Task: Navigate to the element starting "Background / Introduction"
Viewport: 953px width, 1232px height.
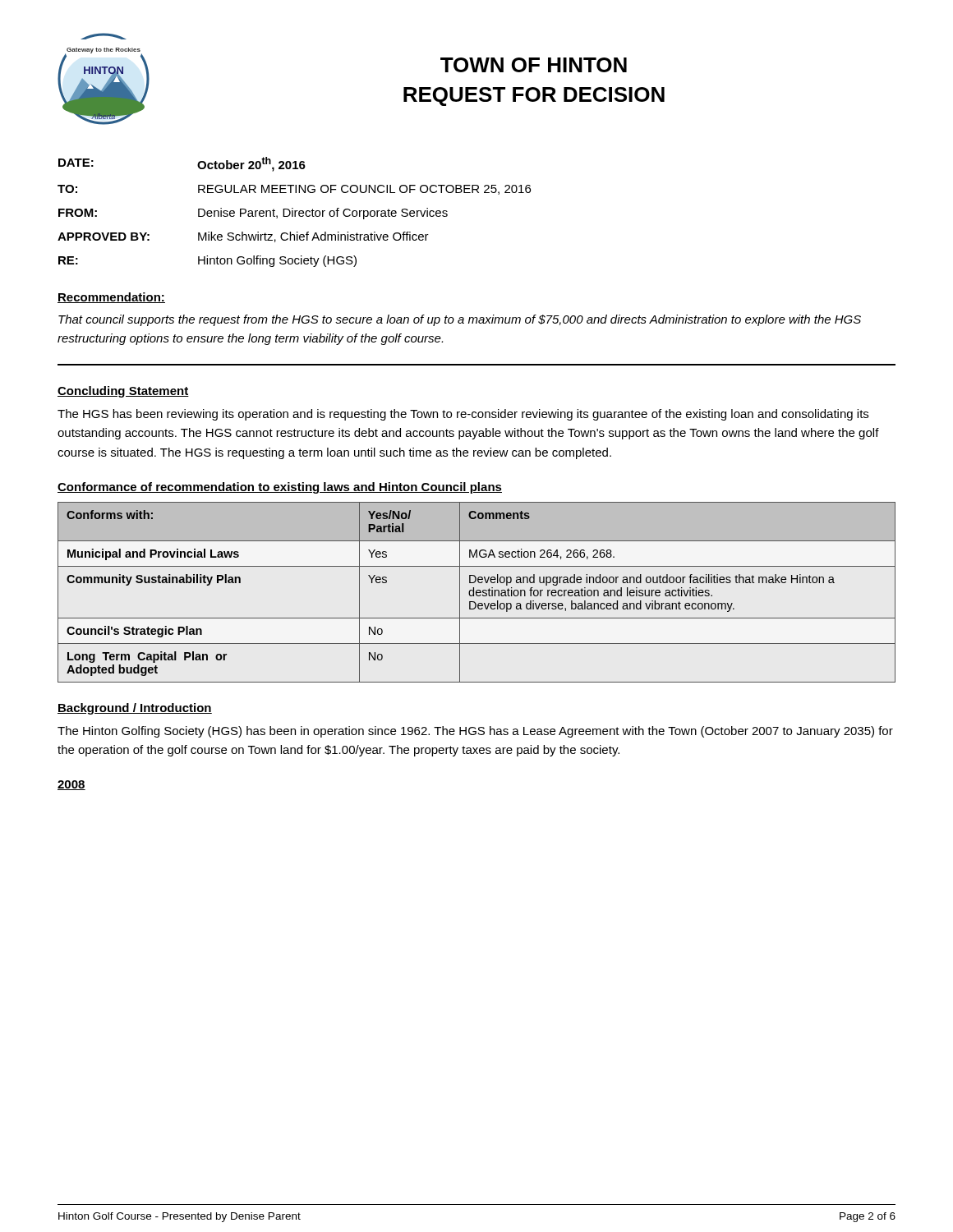Action: 135,707
